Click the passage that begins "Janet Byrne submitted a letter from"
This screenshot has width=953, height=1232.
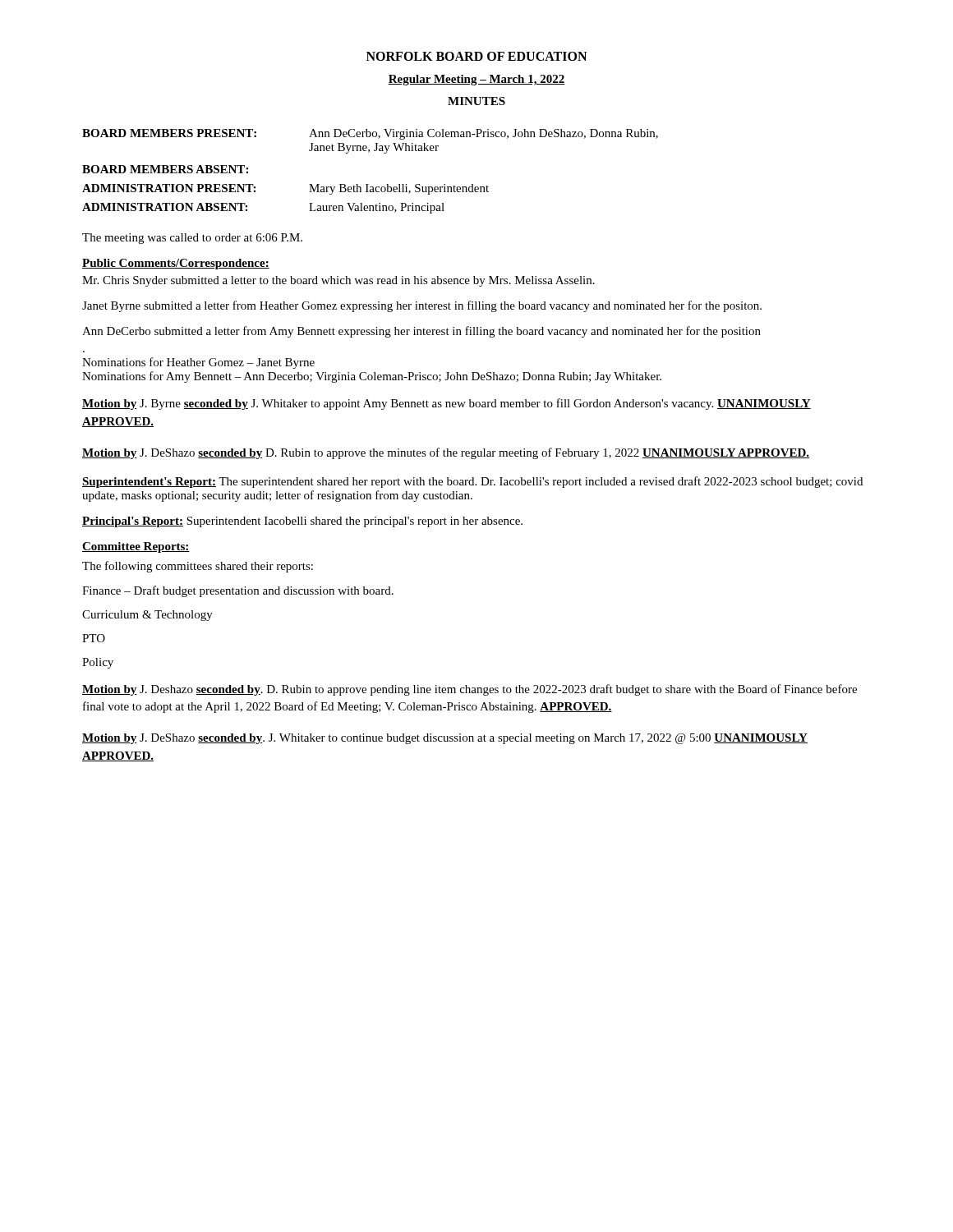click(x=422, y=306)
